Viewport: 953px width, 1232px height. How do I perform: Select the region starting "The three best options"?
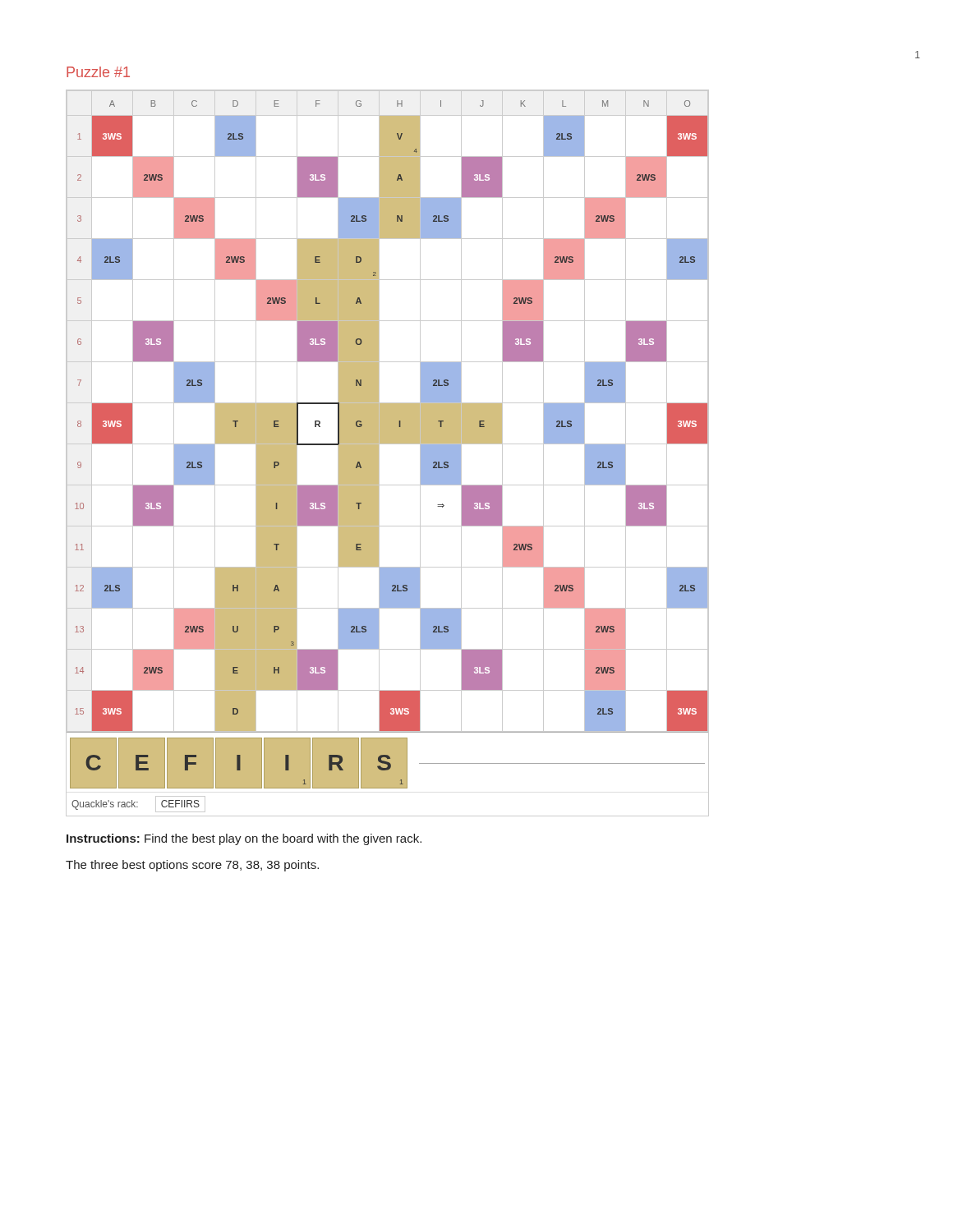click(192, 866)
